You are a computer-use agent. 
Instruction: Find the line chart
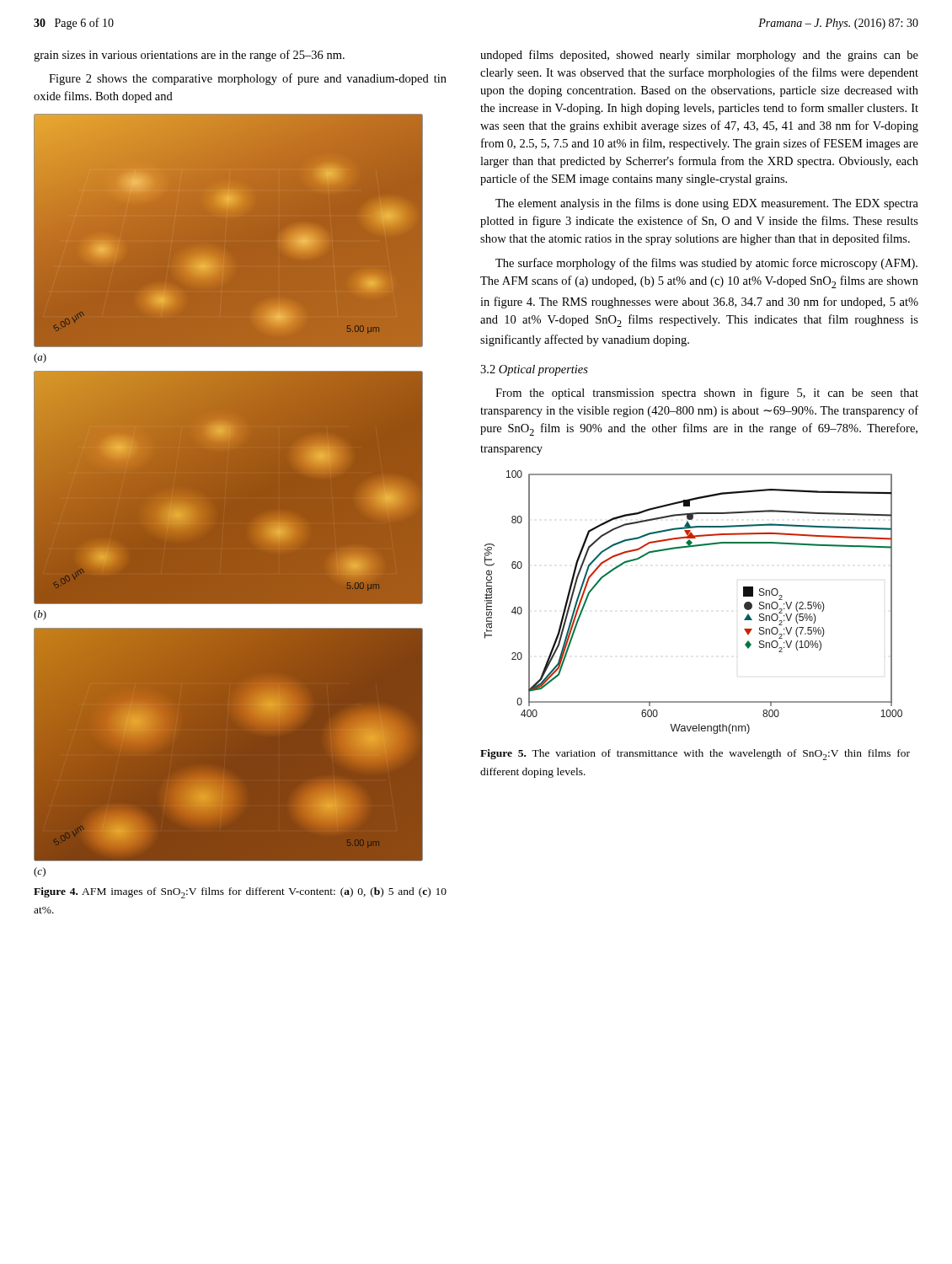click(x=699, y=604)
